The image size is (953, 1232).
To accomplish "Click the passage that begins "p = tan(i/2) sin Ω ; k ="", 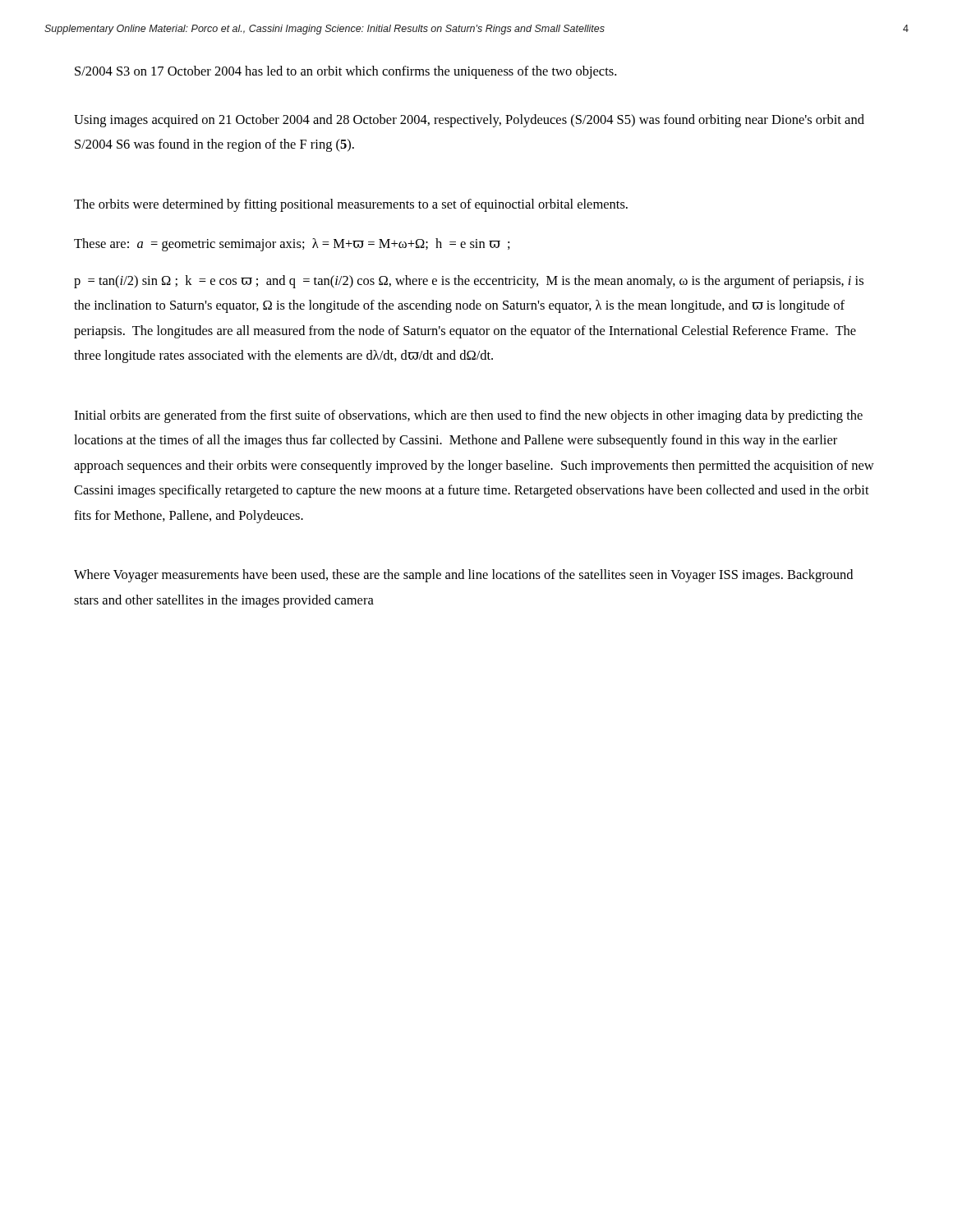I will [469, 318].
